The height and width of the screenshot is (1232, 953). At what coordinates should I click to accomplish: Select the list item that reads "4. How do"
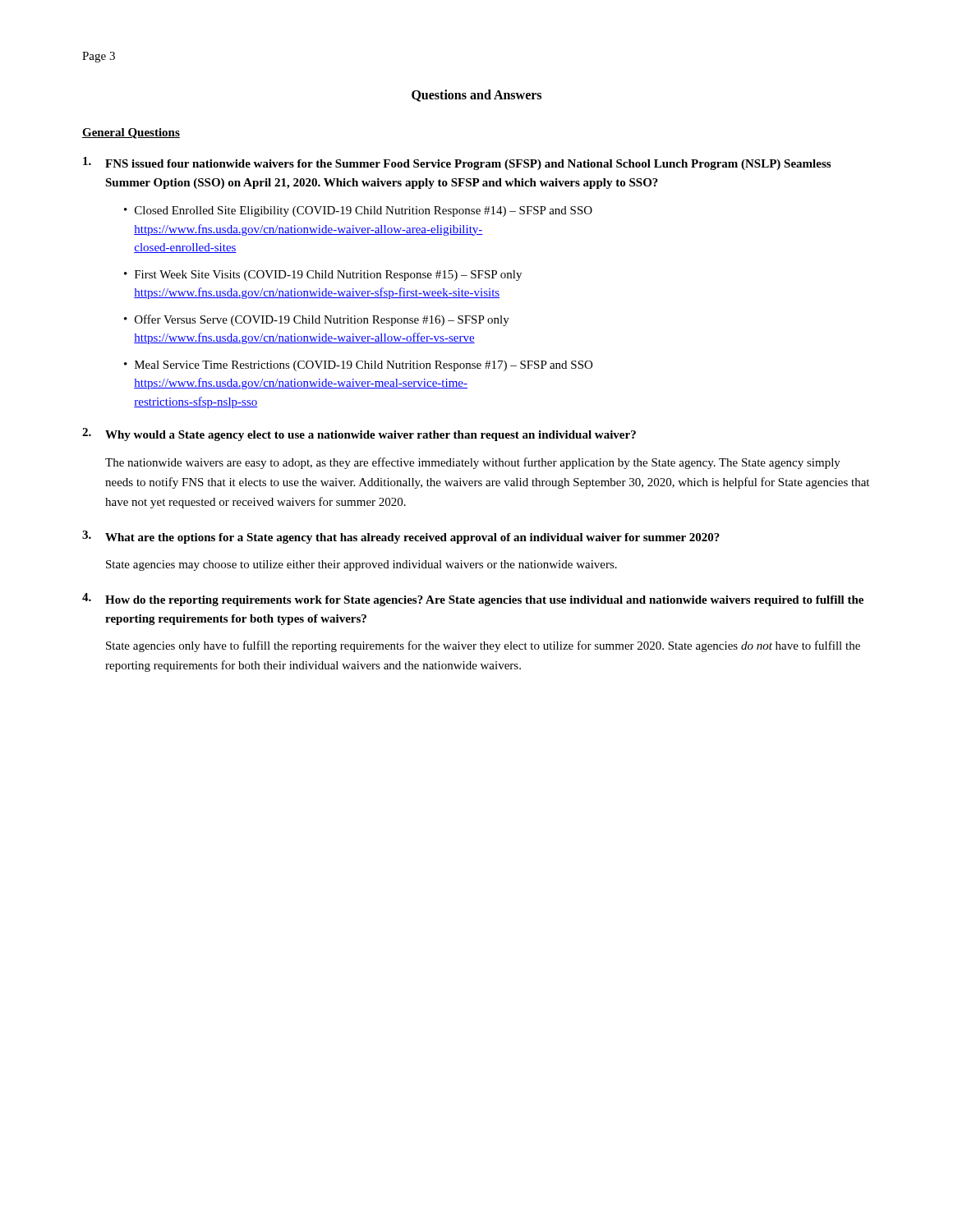click(x=476, y=609)
